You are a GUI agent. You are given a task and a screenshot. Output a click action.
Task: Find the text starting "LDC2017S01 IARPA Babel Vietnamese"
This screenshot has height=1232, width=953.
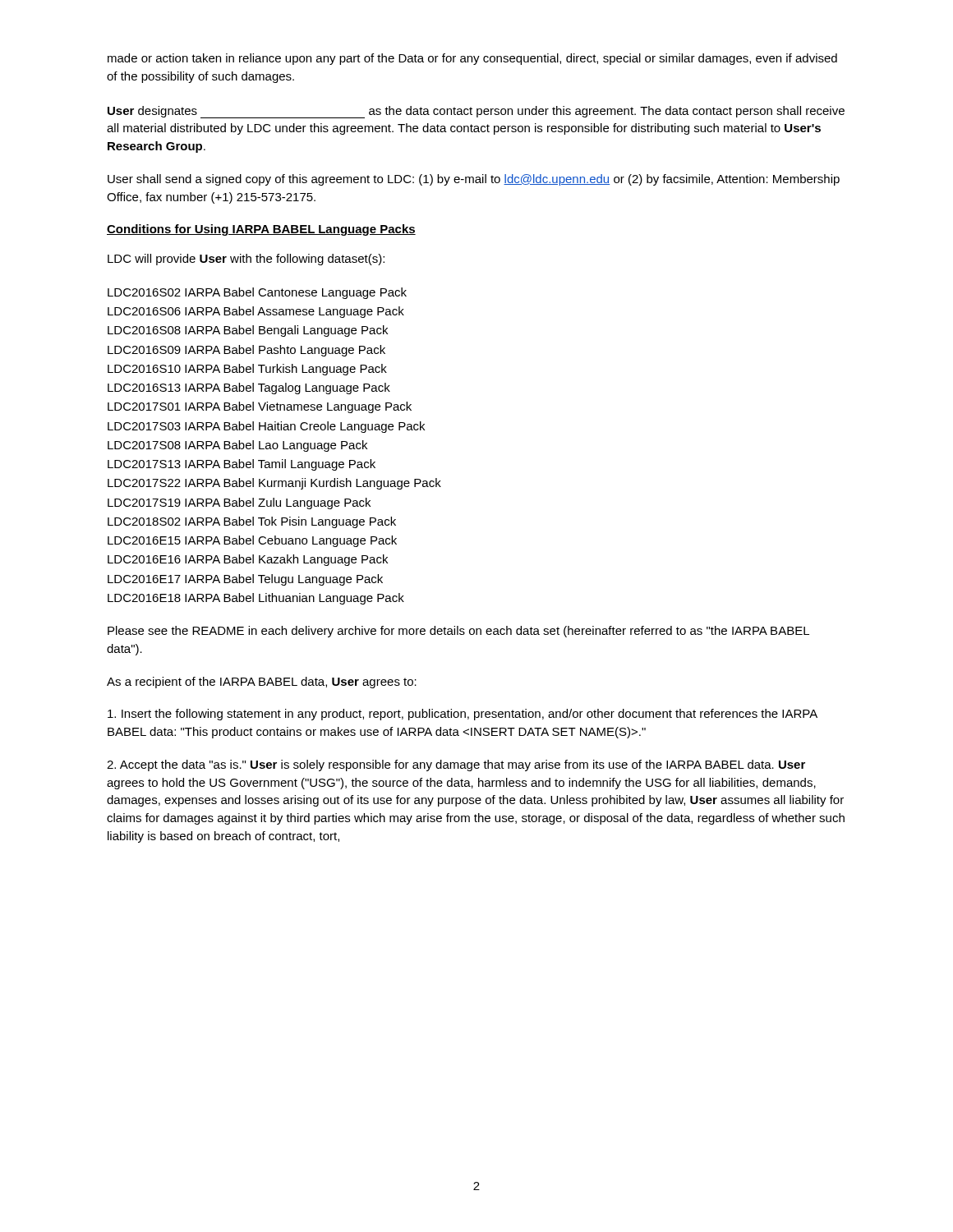pyautogui.click(x=259, y=406)
